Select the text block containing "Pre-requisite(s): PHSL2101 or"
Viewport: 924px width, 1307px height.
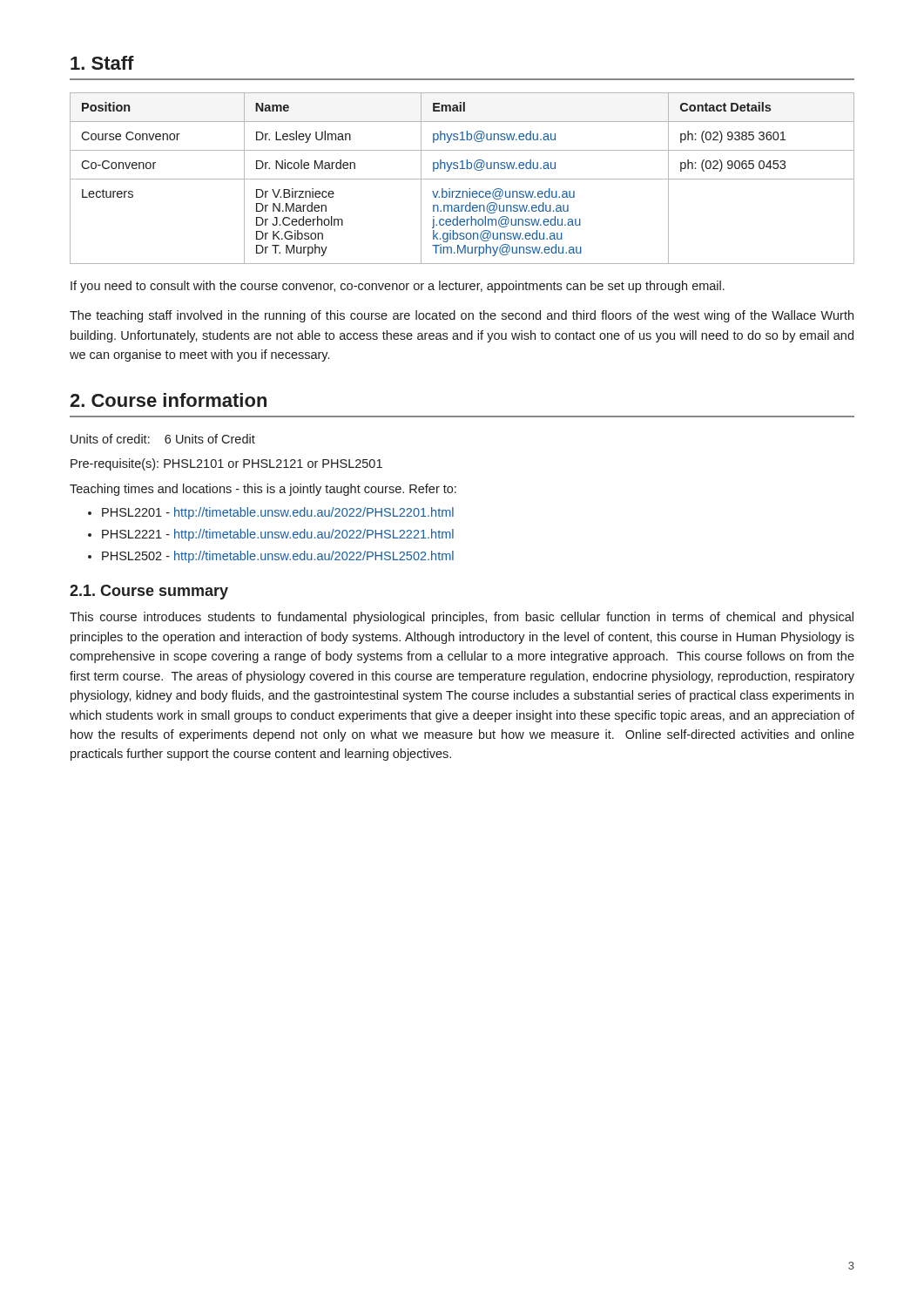pos(226,464)
